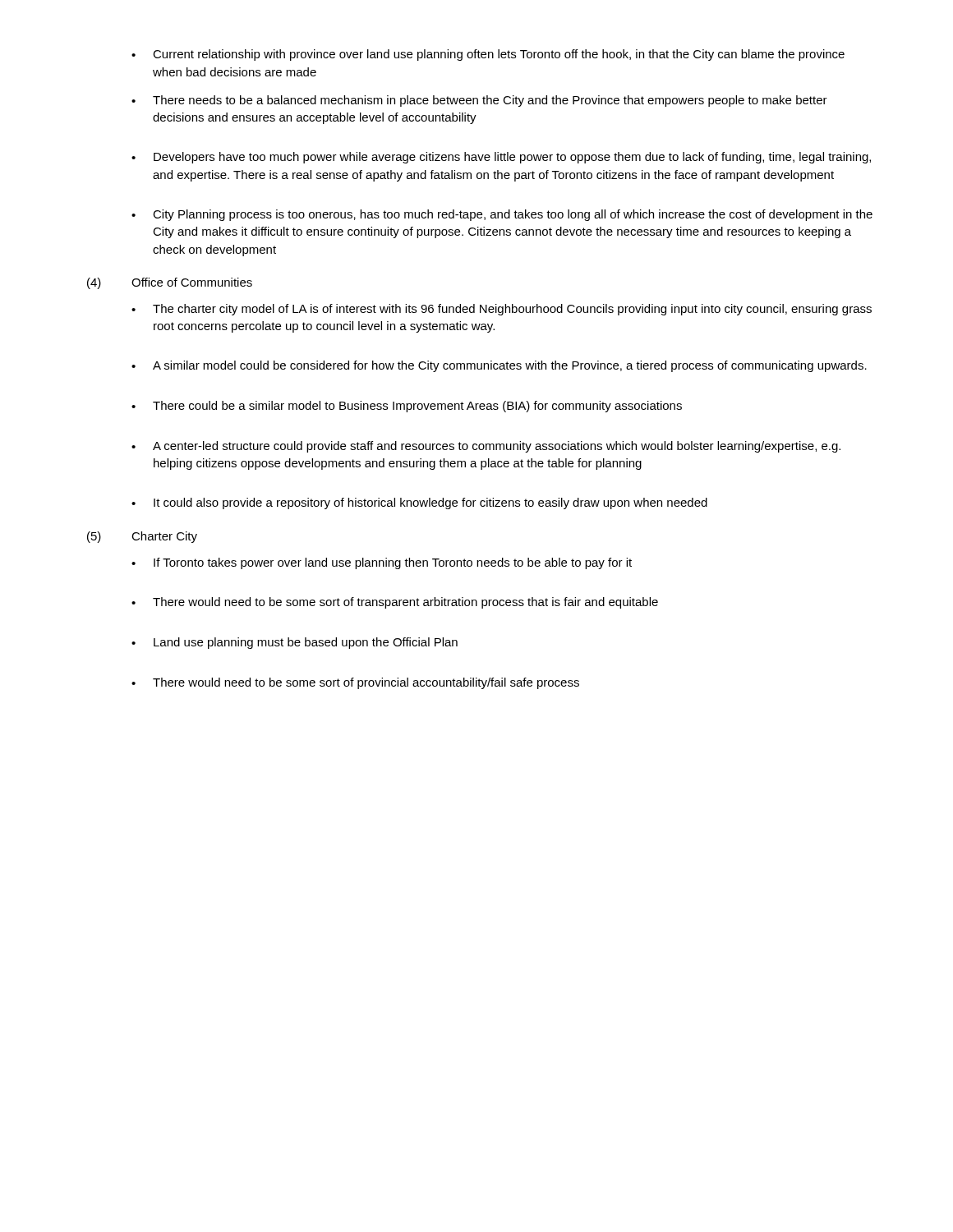Locate the block of text that opens with "• Developers have too much power while average"
This screenshot has width=953, height=1232.
click(503, 166)
